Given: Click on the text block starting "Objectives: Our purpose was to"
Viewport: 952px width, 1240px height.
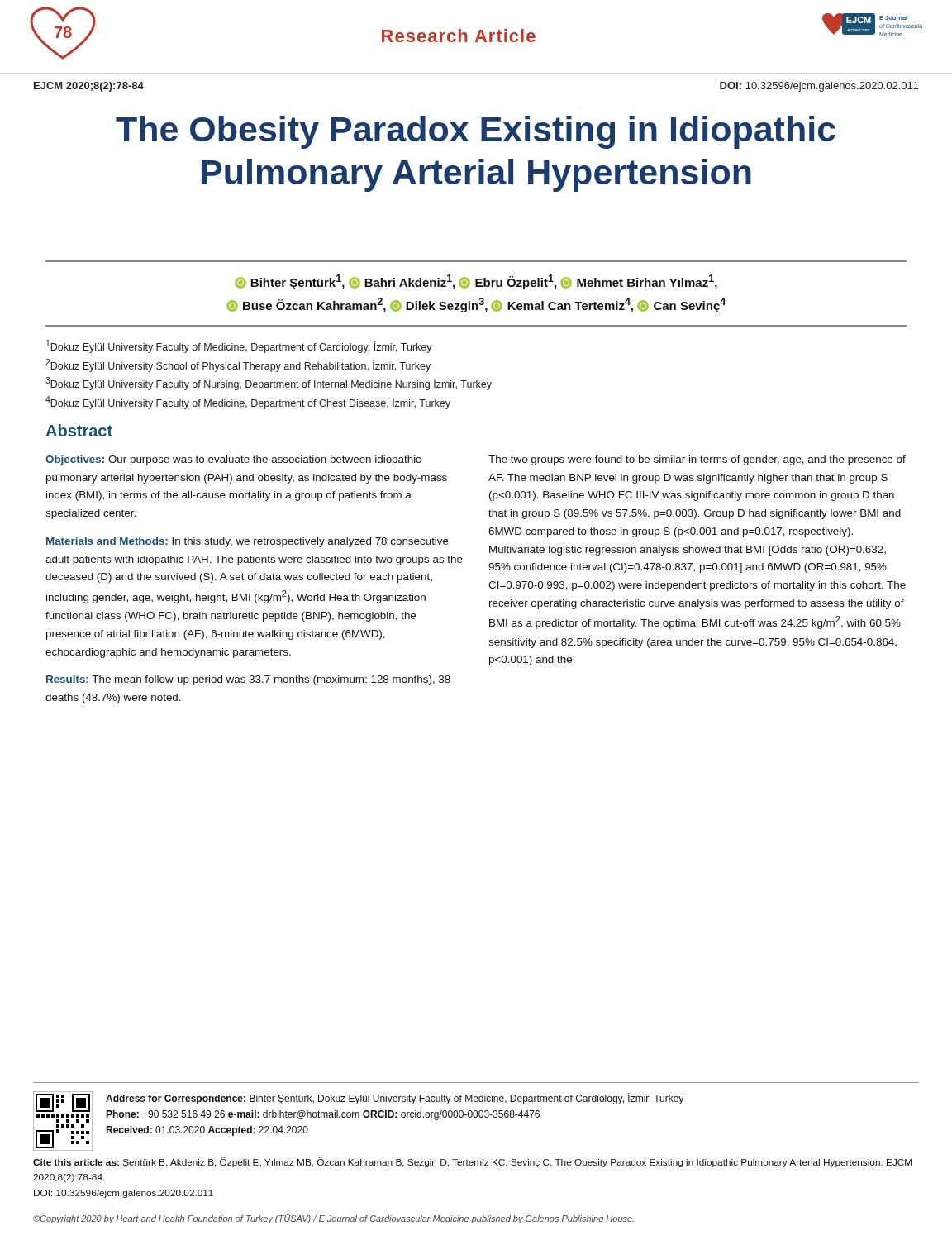Looking at the screenshot, I should 255,578.
